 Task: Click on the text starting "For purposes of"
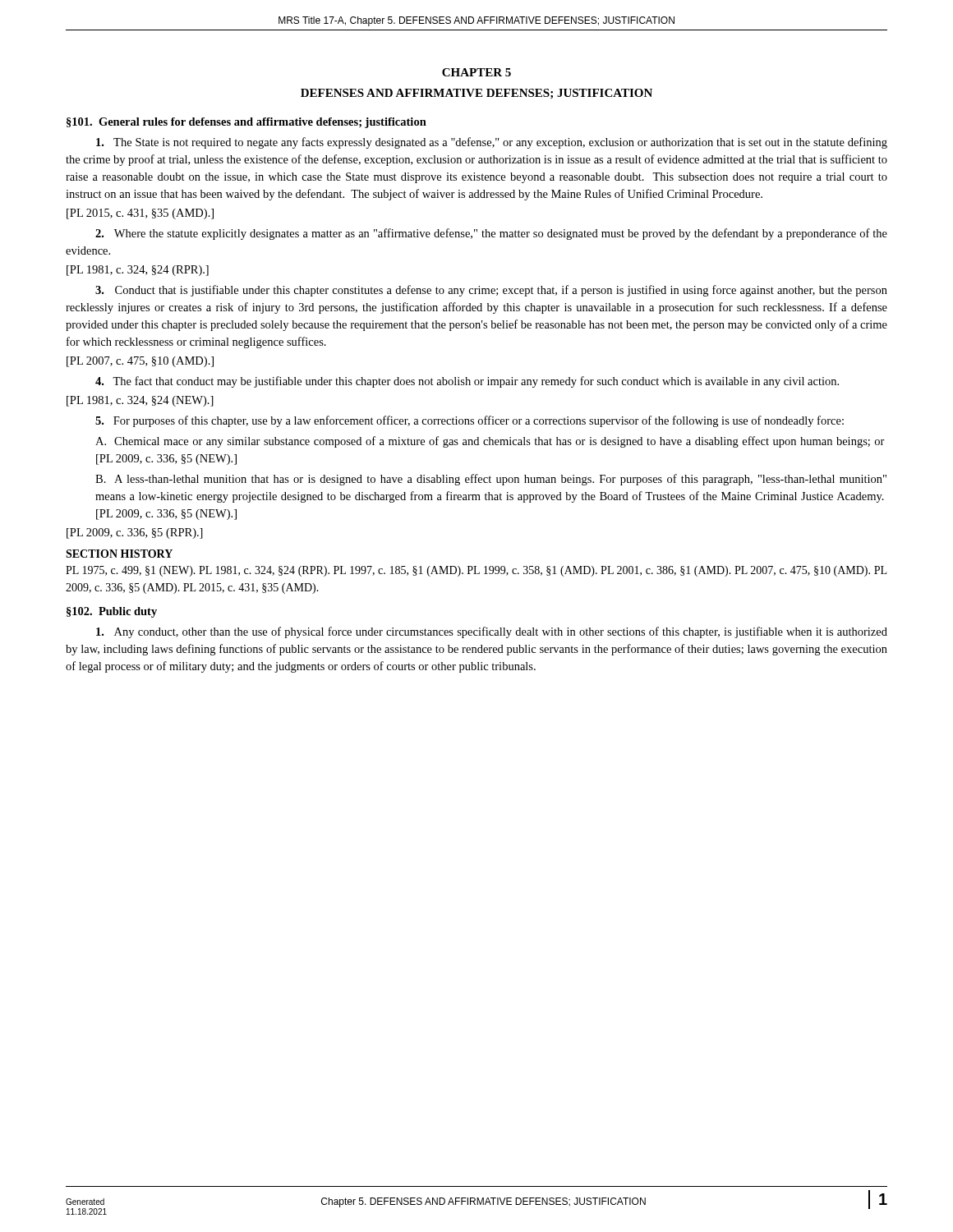point(470,421)
